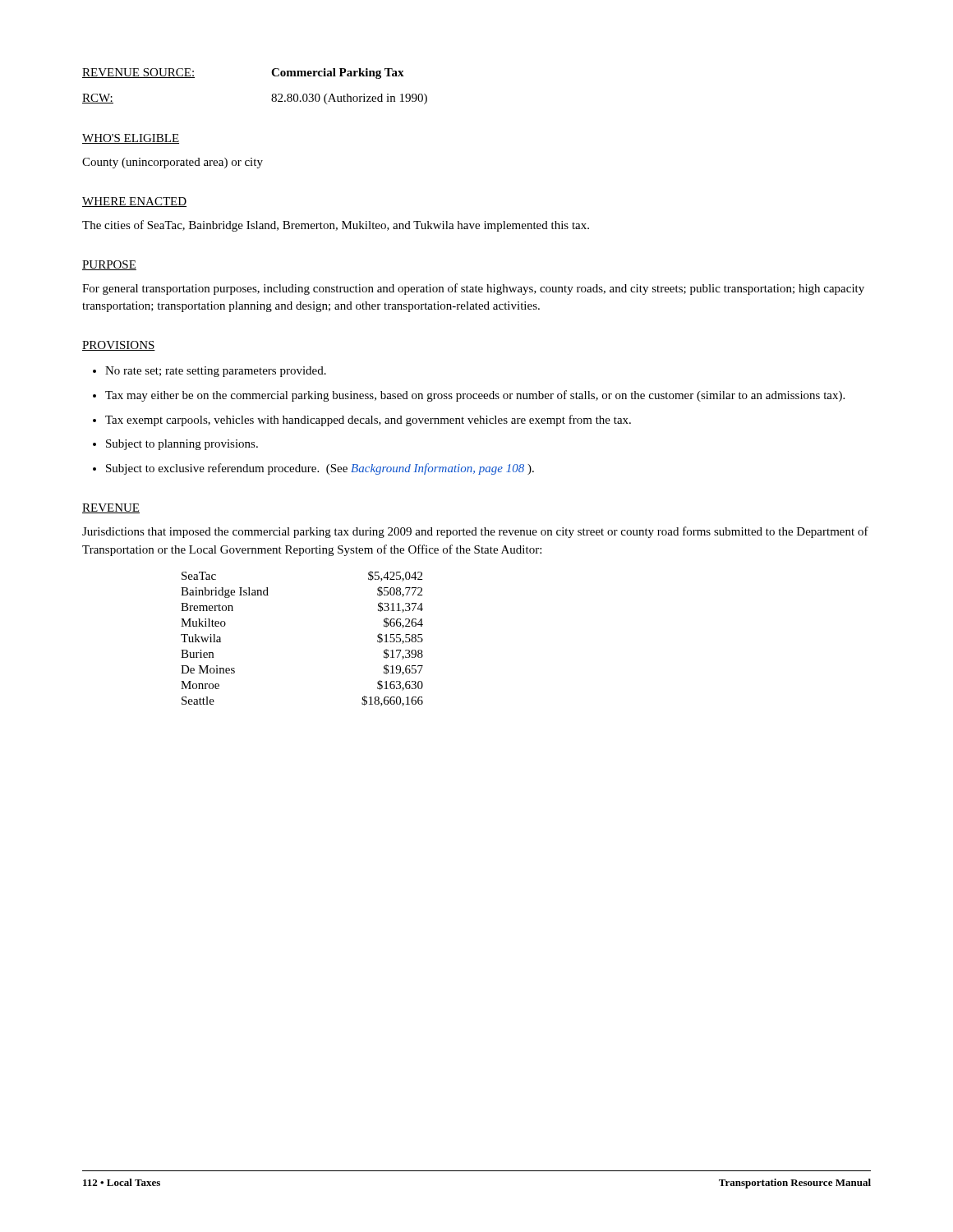This screenshot has width=953, height=1232.
Task: Select the text starting "RCW: 82.80.030 (Authorized in 1990)"
Action: (x=97, y=100)
